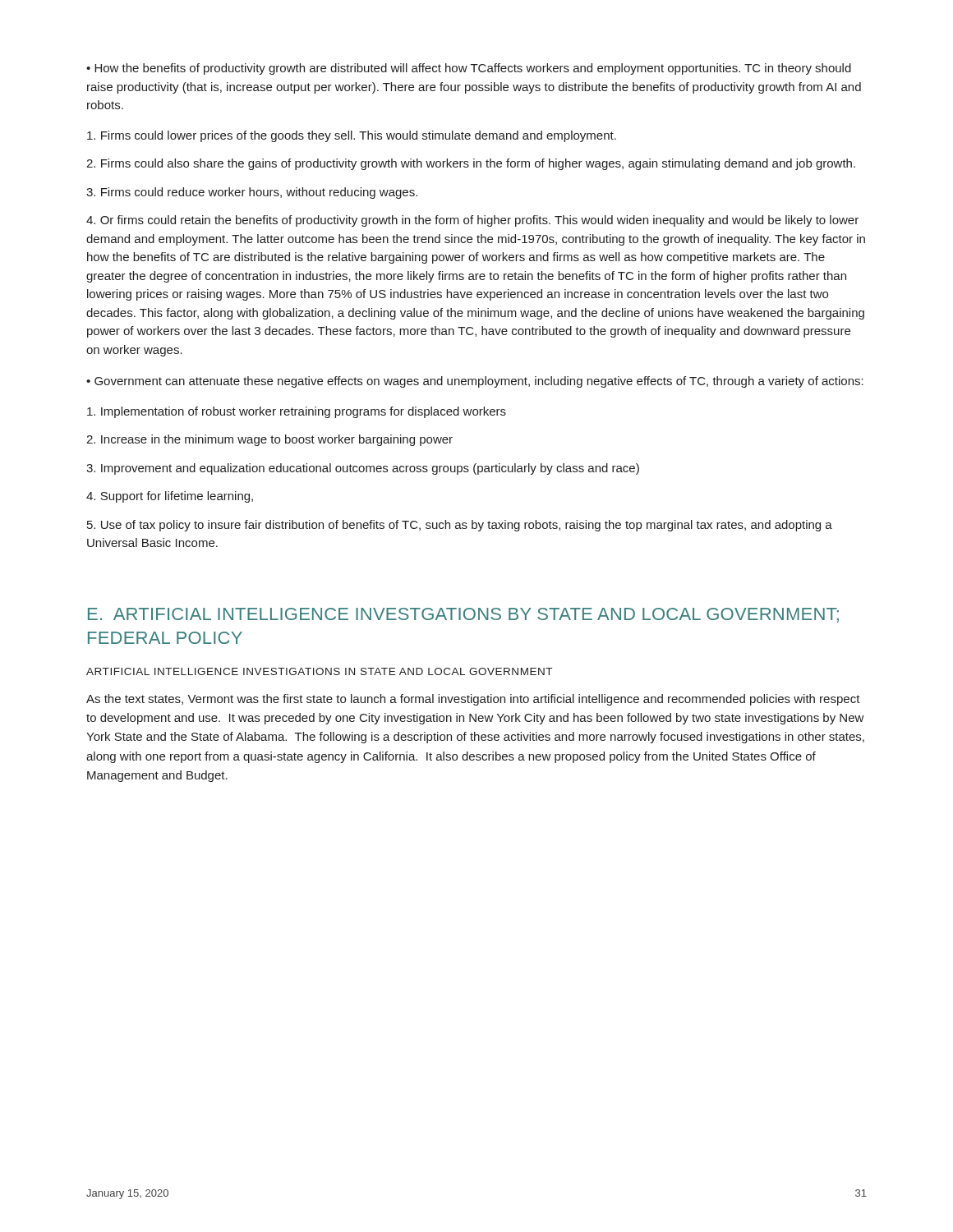Viewport: 953px width, 1232px height.
Task: Locate the list item containing "2. Firms could also share"
Action: (471, 163)
